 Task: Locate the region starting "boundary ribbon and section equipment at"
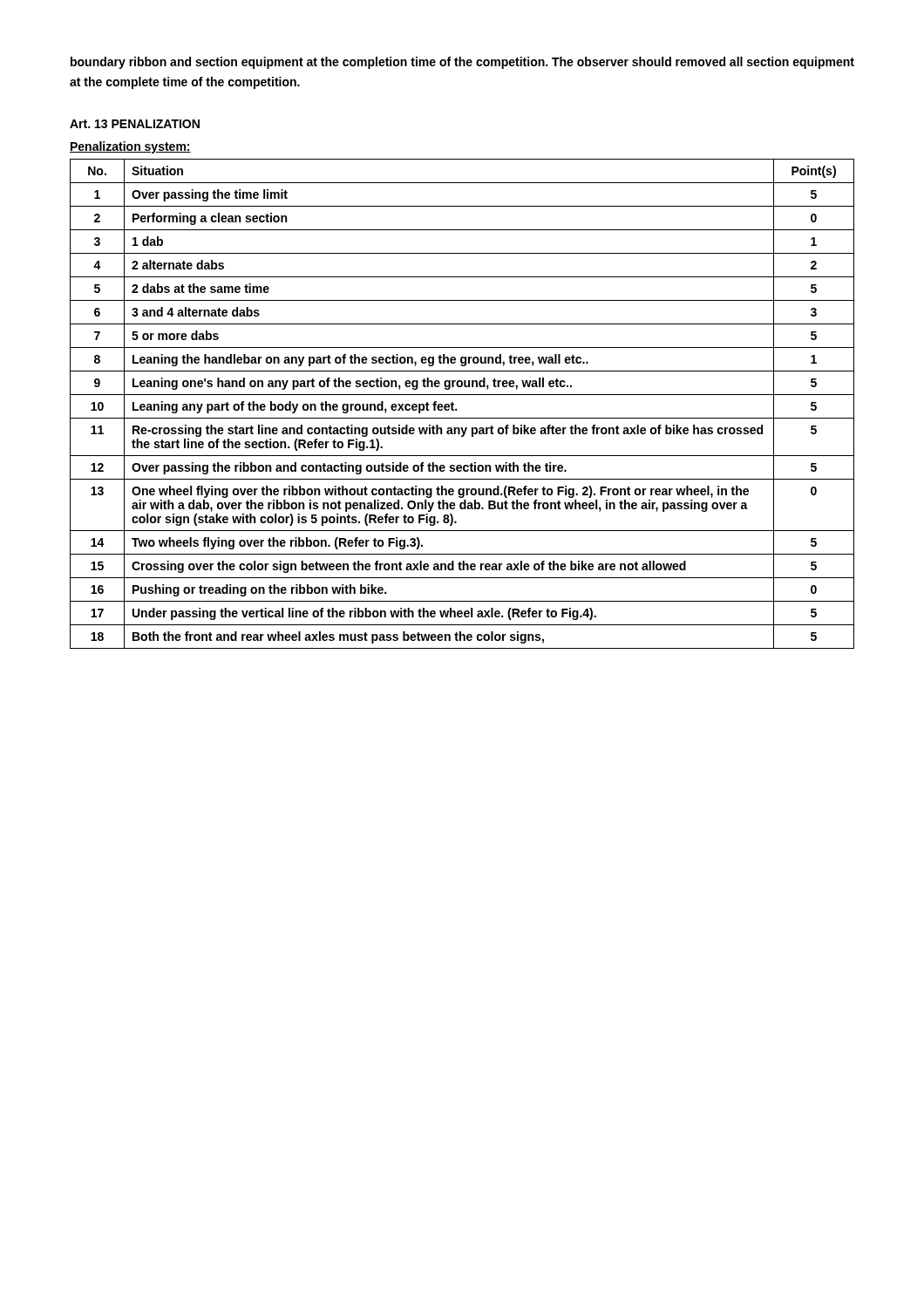click(462, 72)
